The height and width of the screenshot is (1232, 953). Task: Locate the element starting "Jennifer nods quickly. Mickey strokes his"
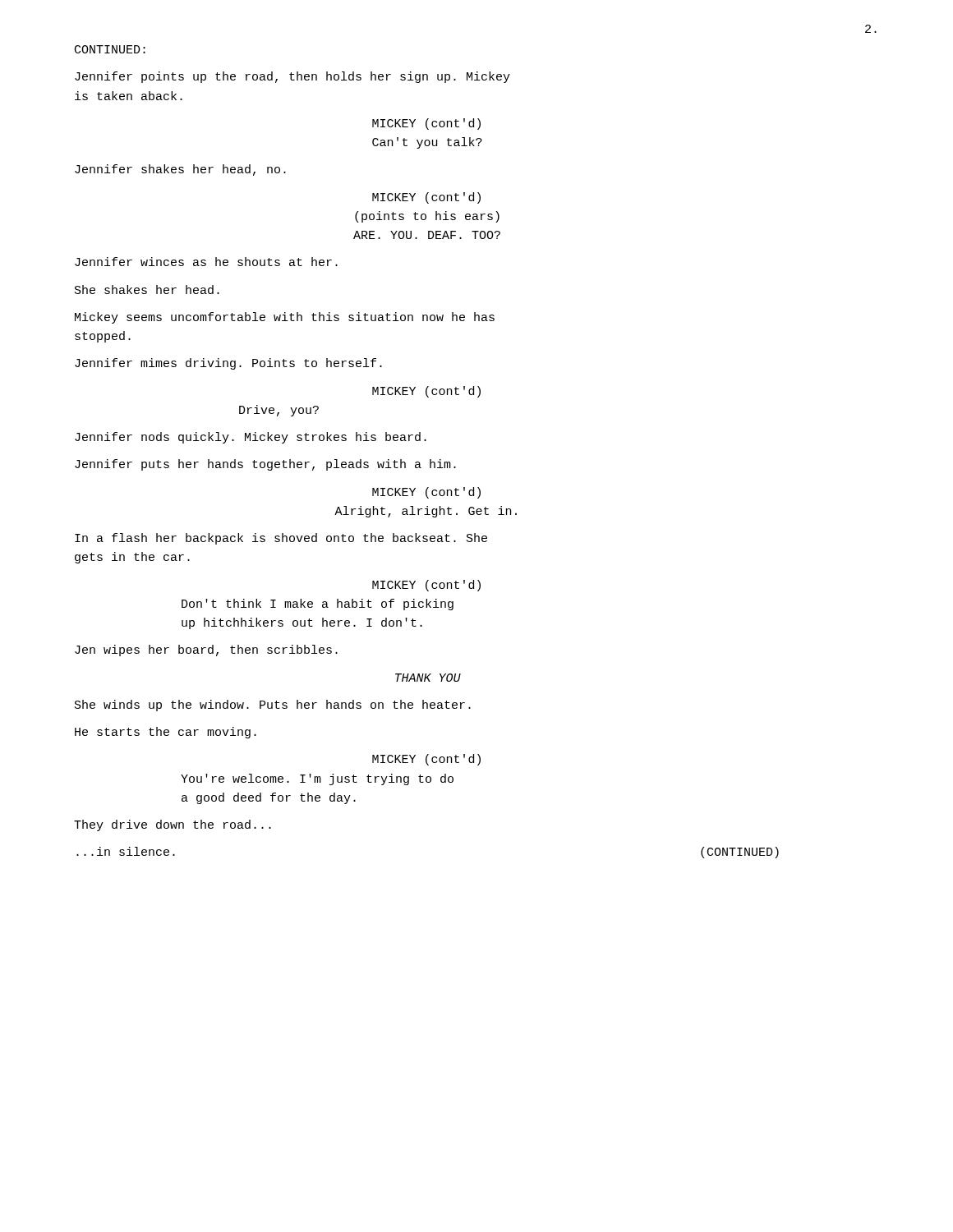[251, 438]
